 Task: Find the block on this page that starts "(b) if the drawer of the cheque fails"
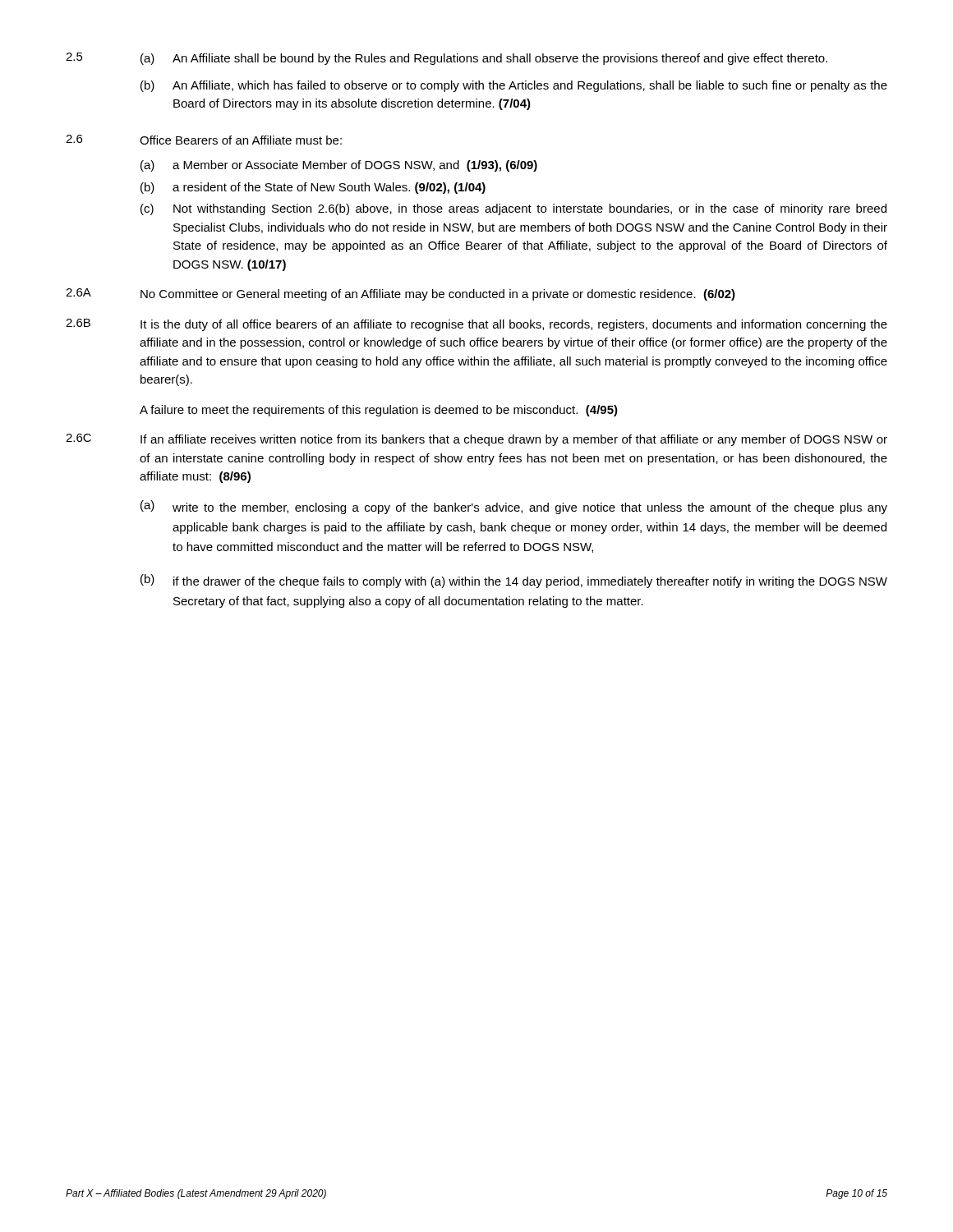tap(513, 591)
